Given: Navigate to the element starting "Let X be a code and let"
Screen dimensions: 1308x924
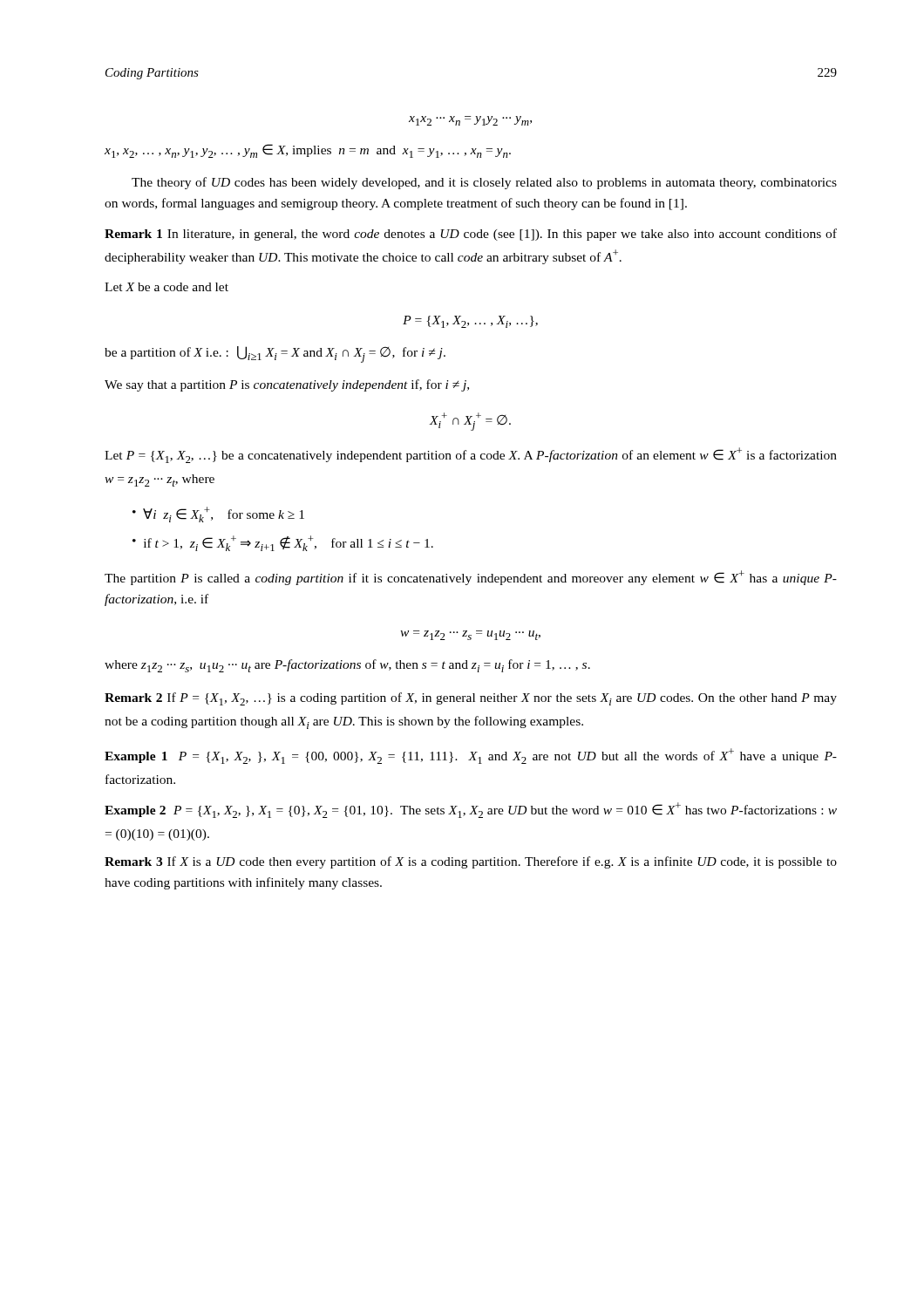Looking at the screenshot, I should pyautogui.click(x=167, y=286).
